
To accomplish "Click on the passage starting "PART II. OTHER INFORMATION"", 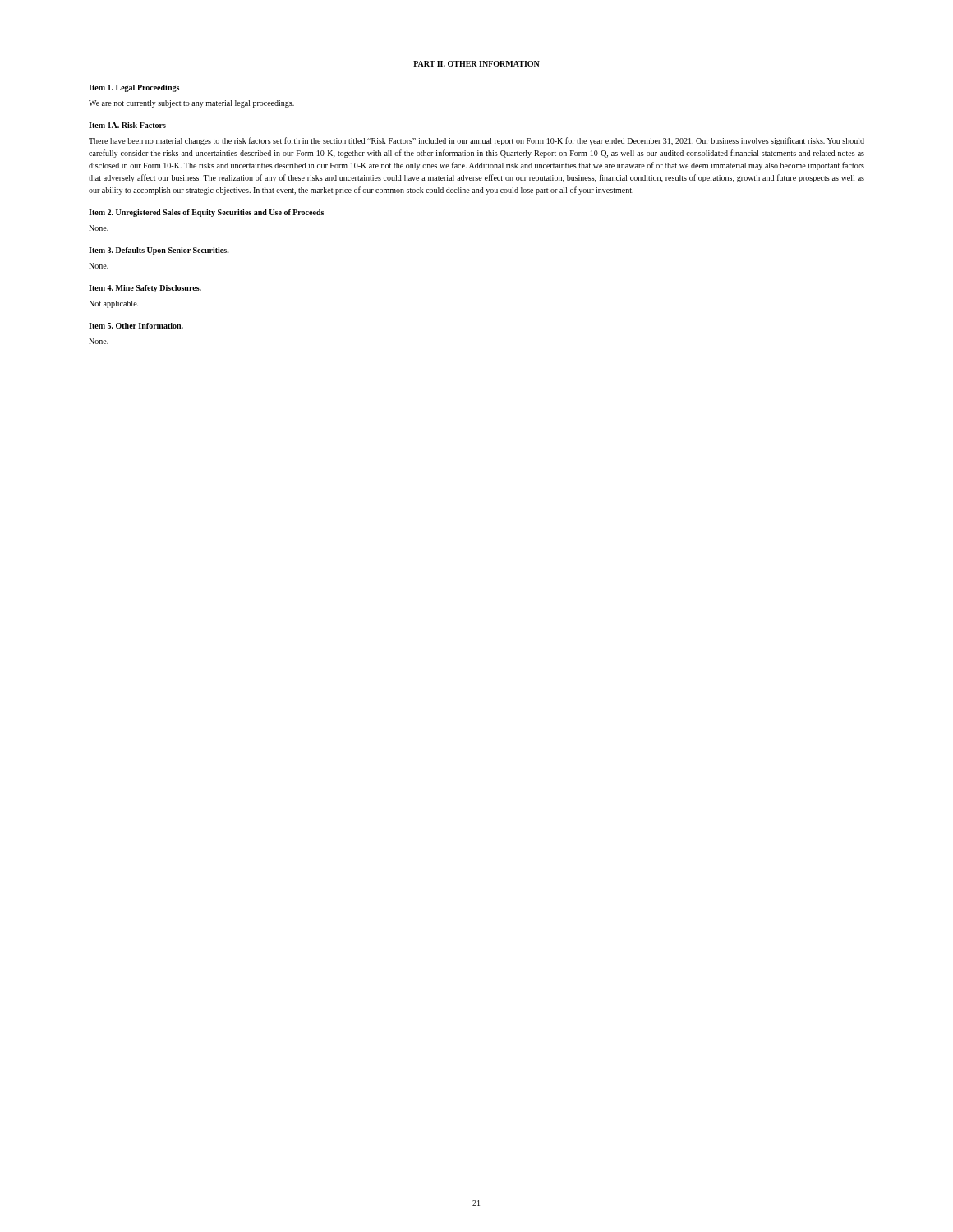I will 476,64.
